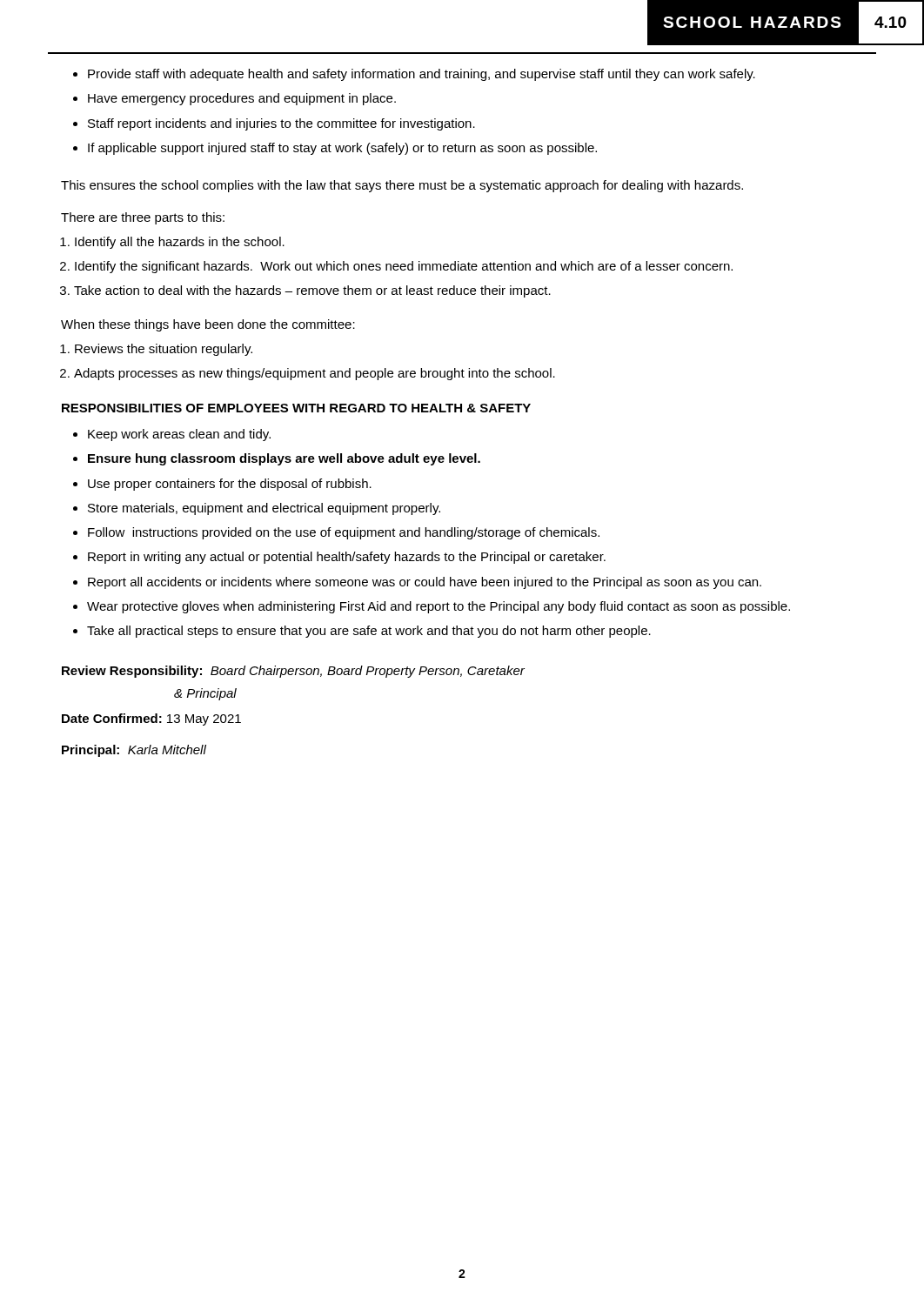Select the region starting "Identify all the hazards"
The image size is (924, 1305).
pyautogui.click(x=179, y=241)
